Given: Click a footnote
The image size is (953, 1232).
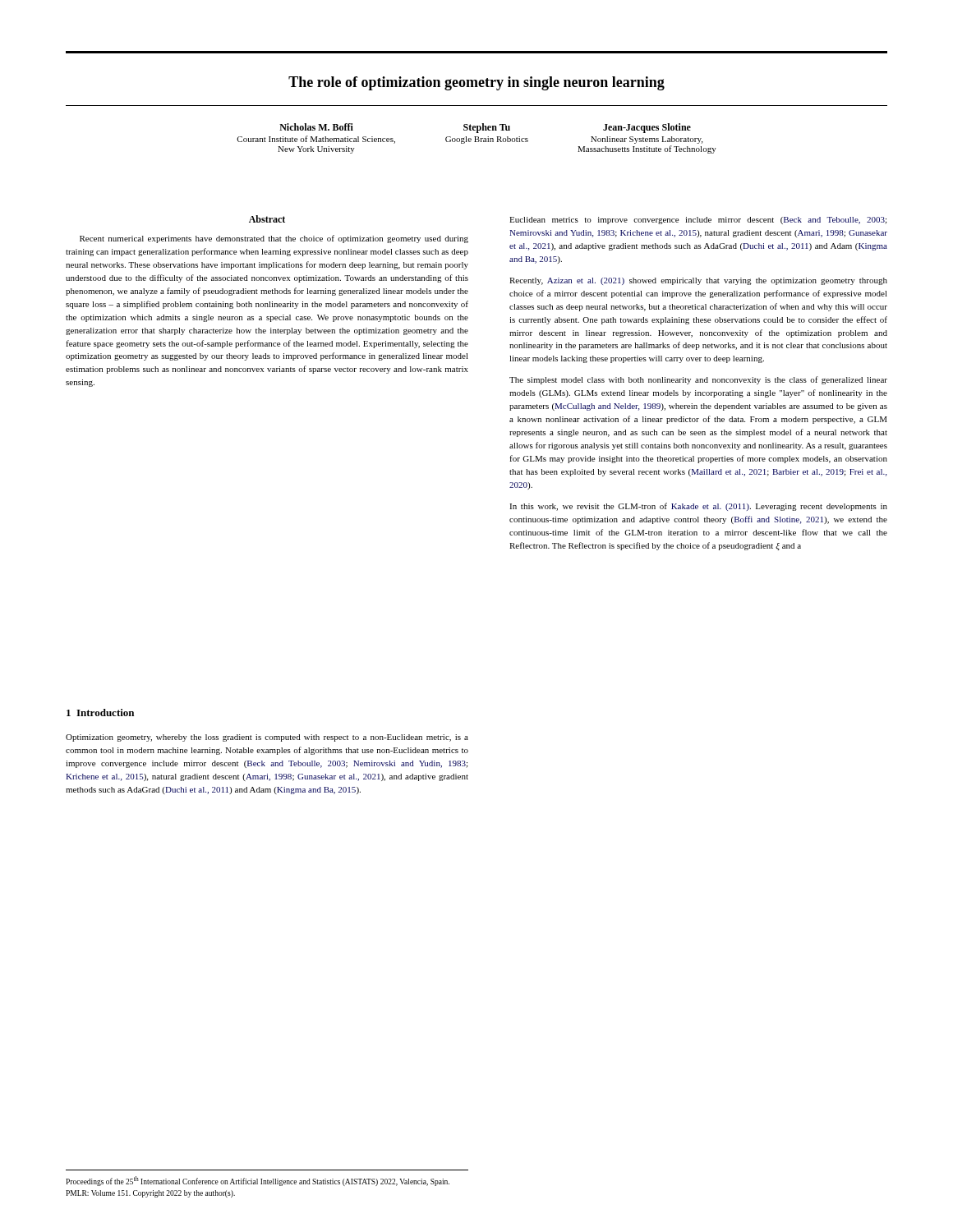Looking at the screenshot, I should click(x=258, y=1186).
